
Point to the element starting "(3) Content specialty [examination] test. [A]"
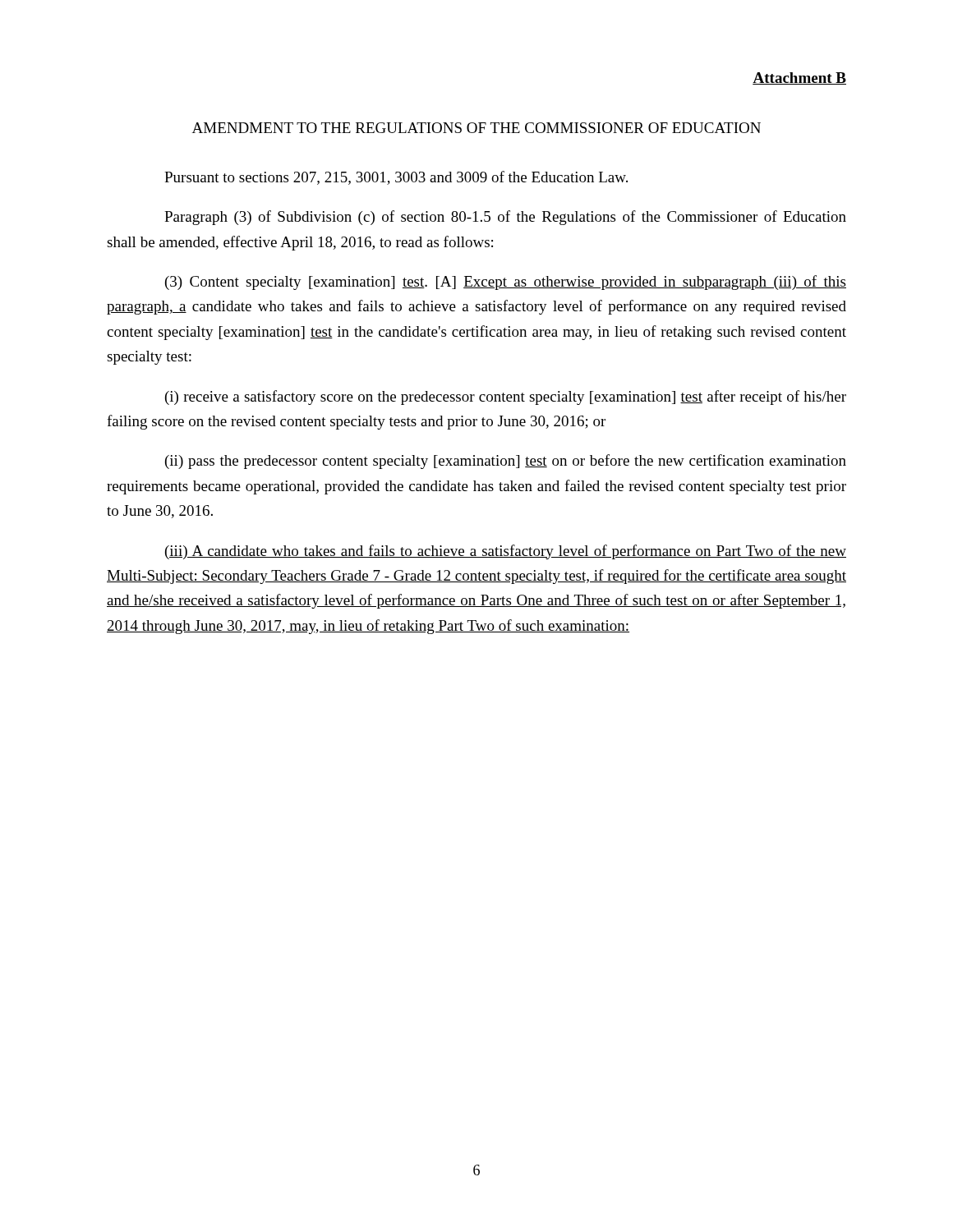click(476, 319)
